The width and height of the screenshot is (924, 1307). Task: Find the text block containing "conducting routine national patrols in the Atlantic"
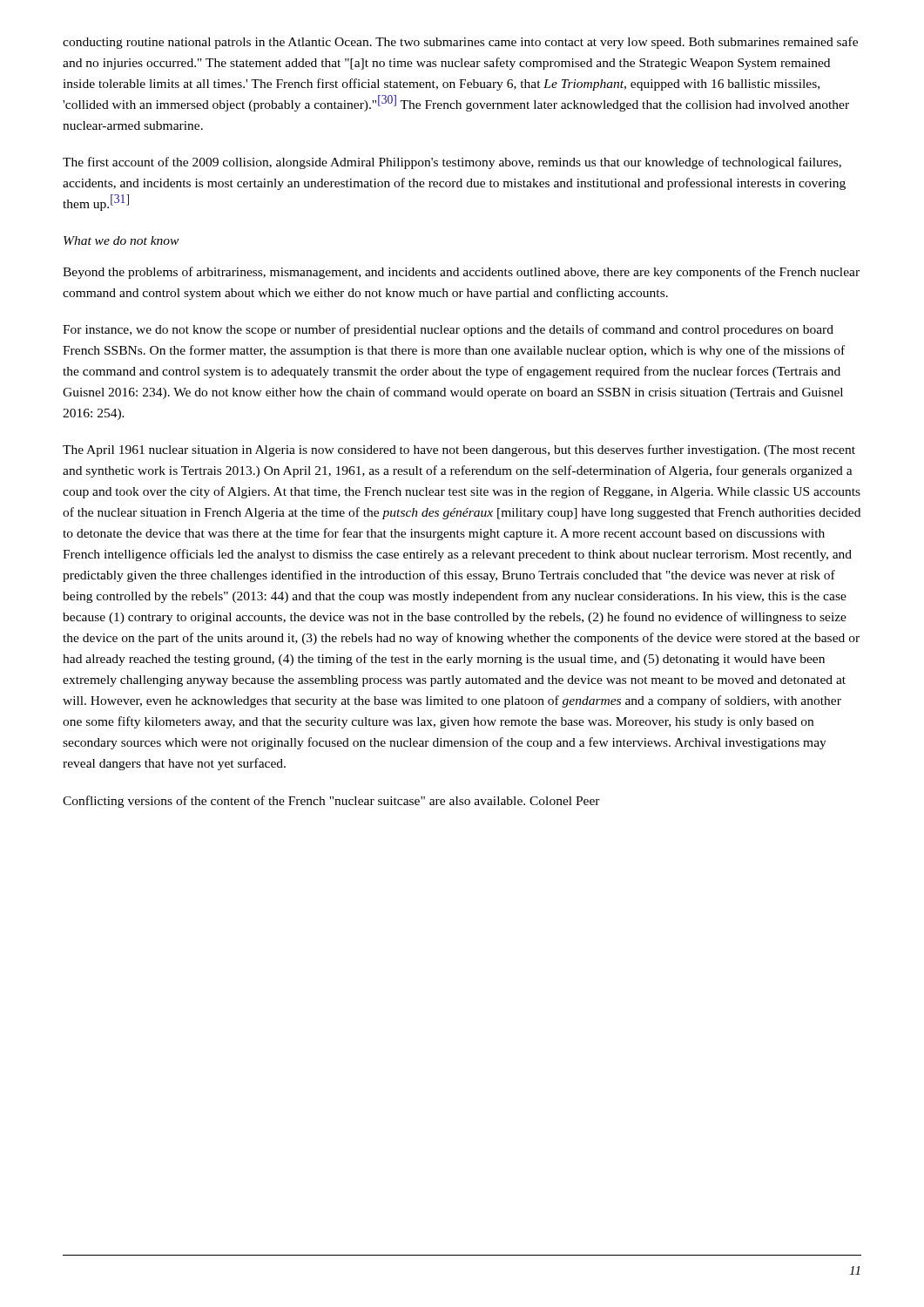(462, 84)
